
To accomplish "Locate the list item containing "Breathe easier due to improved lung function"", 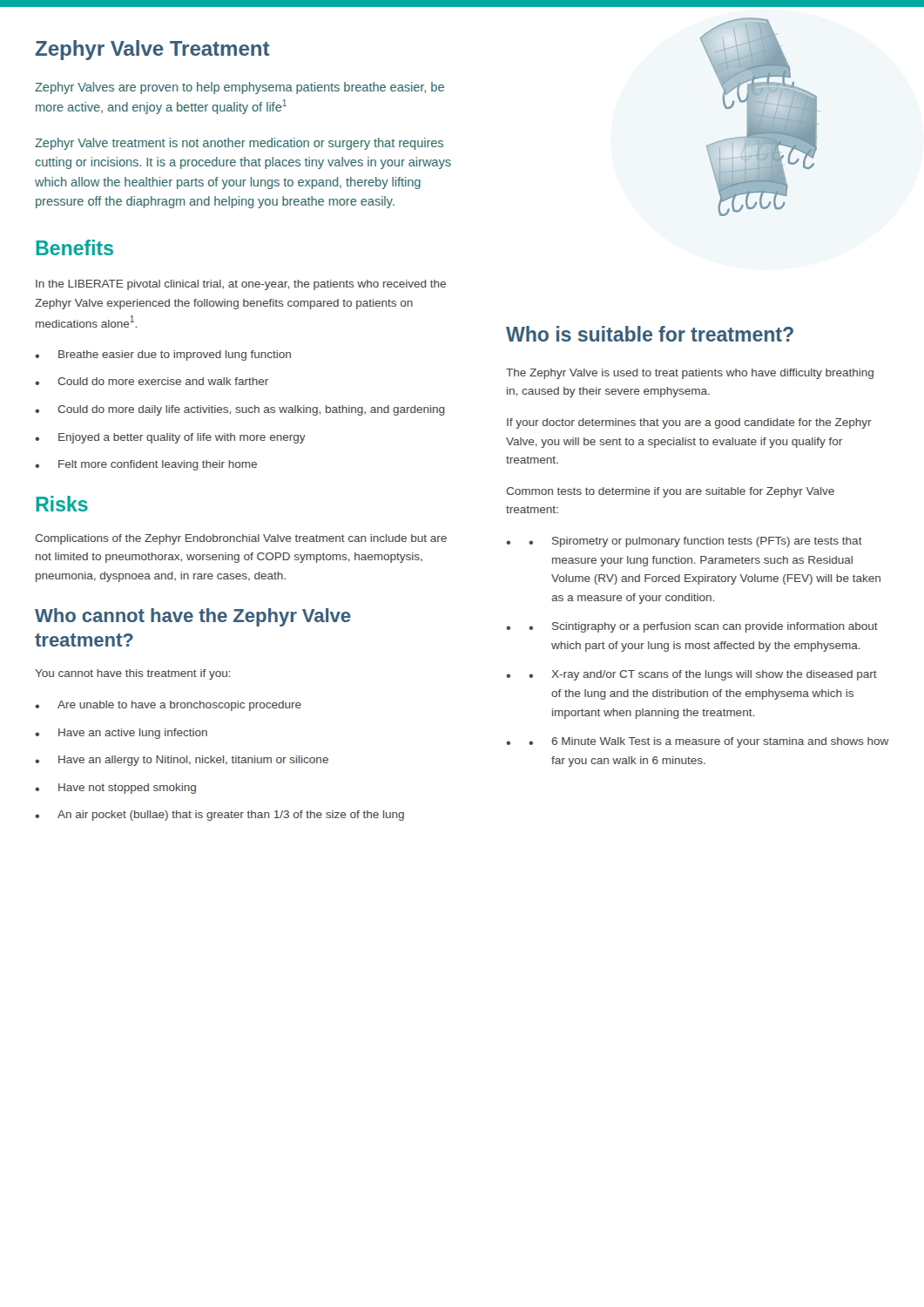I will coord(174,354).
